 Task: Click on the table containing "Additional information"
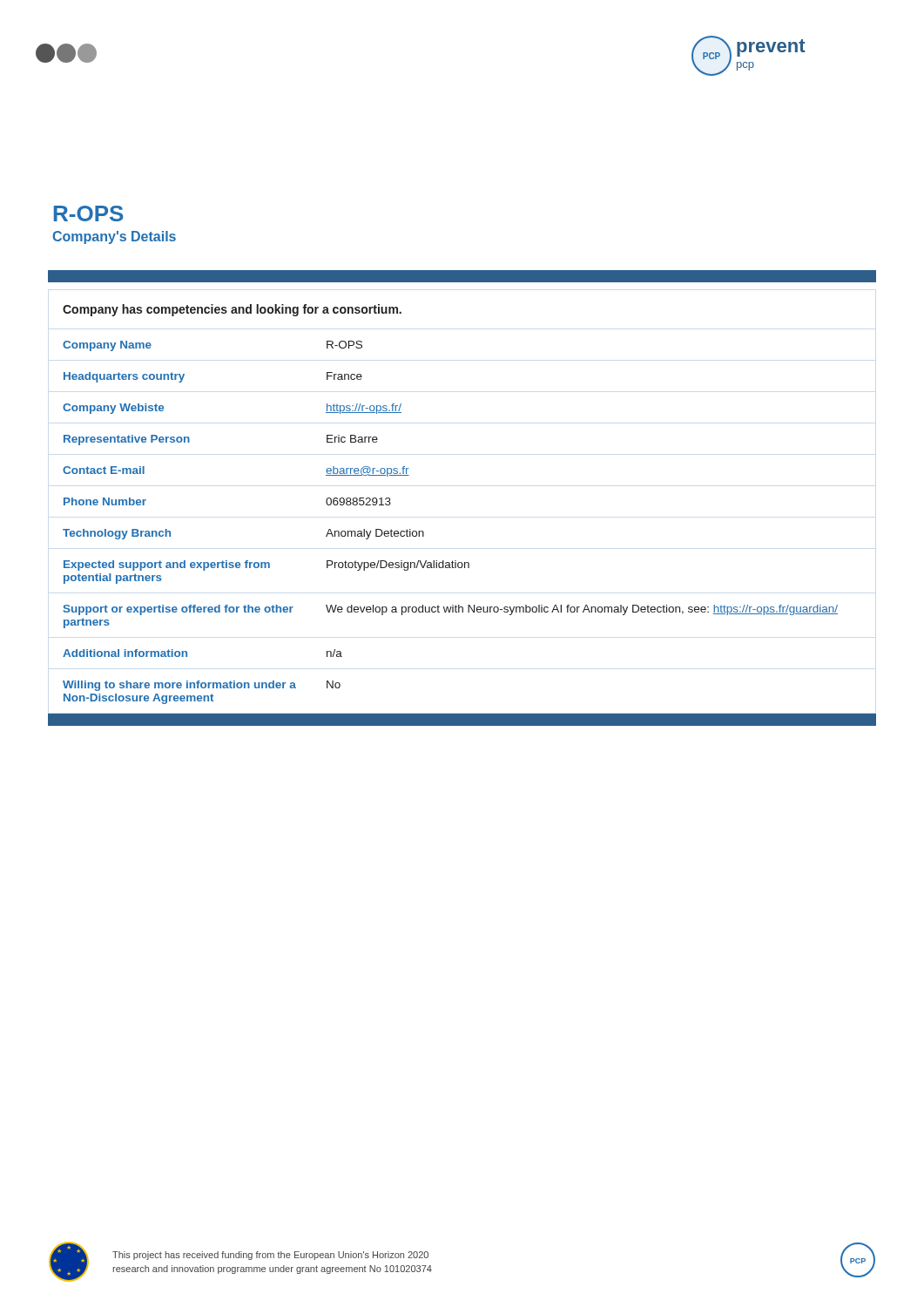click(462, 498)
